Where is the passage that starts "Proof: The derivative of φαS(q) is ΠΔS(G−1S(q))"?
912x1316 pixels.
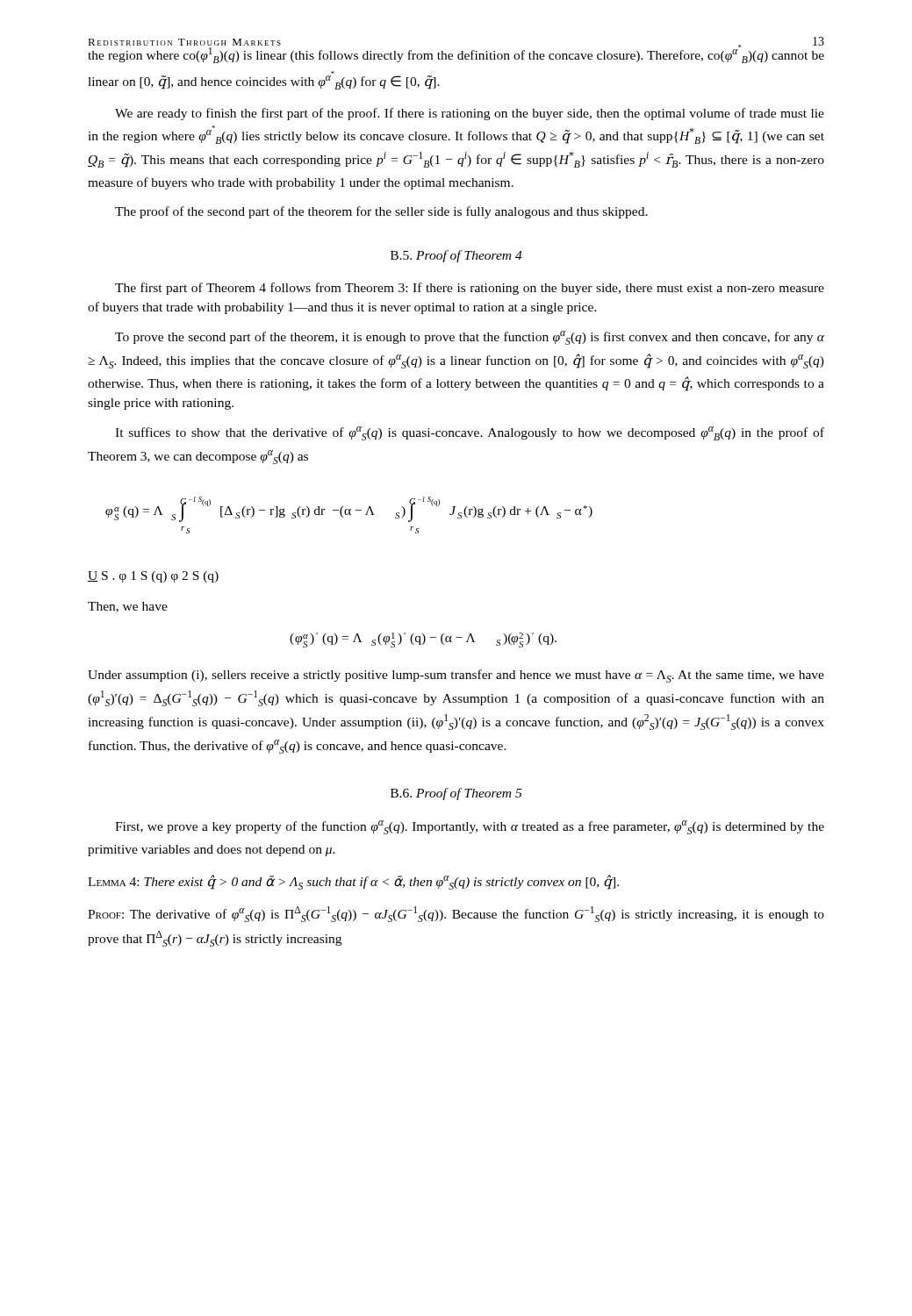(x=456, y=928)
